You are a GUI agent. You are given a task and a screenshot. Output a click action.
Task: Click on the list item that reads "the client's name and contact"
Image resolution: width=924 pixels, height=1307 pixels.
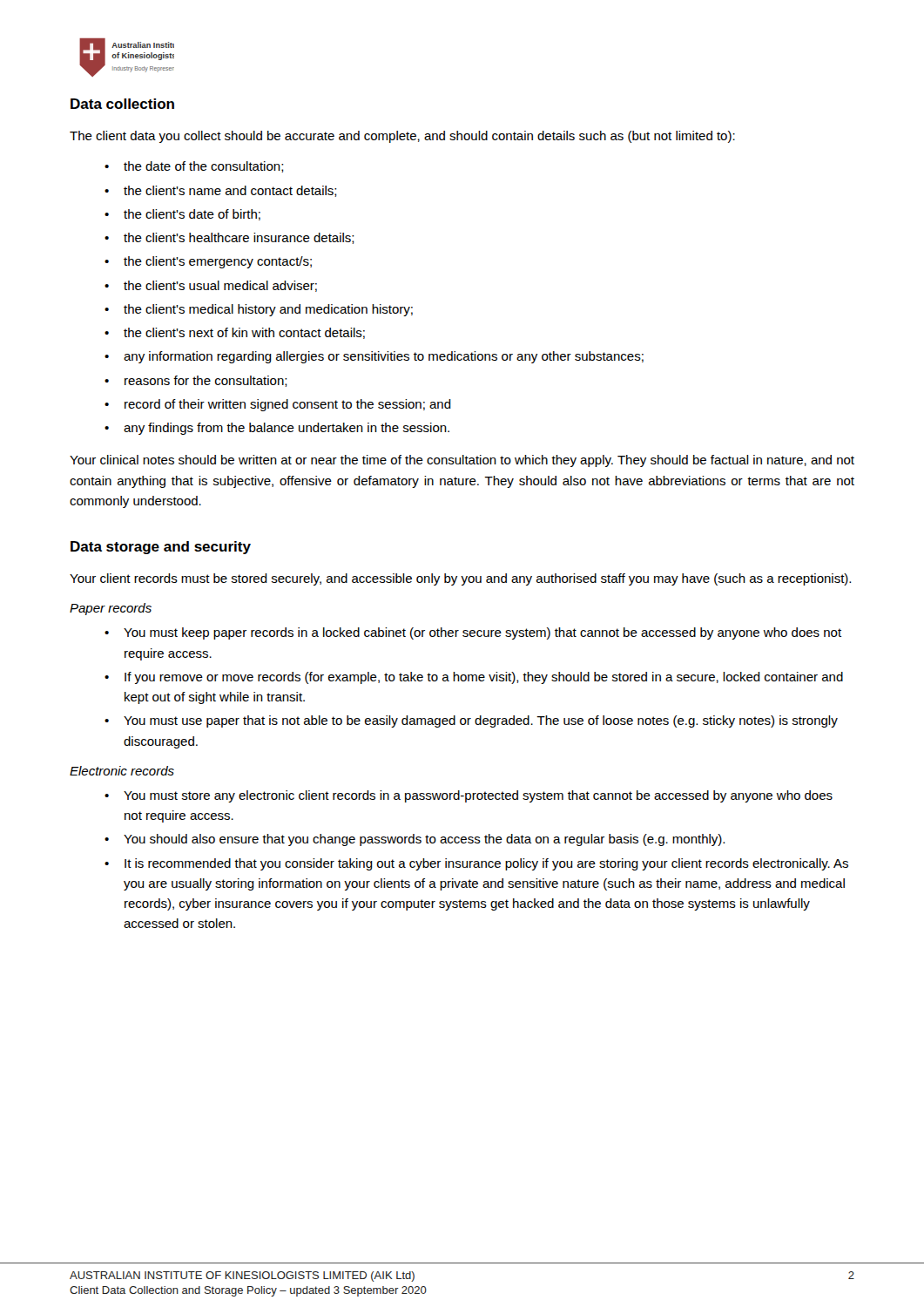tap(231, 190)
